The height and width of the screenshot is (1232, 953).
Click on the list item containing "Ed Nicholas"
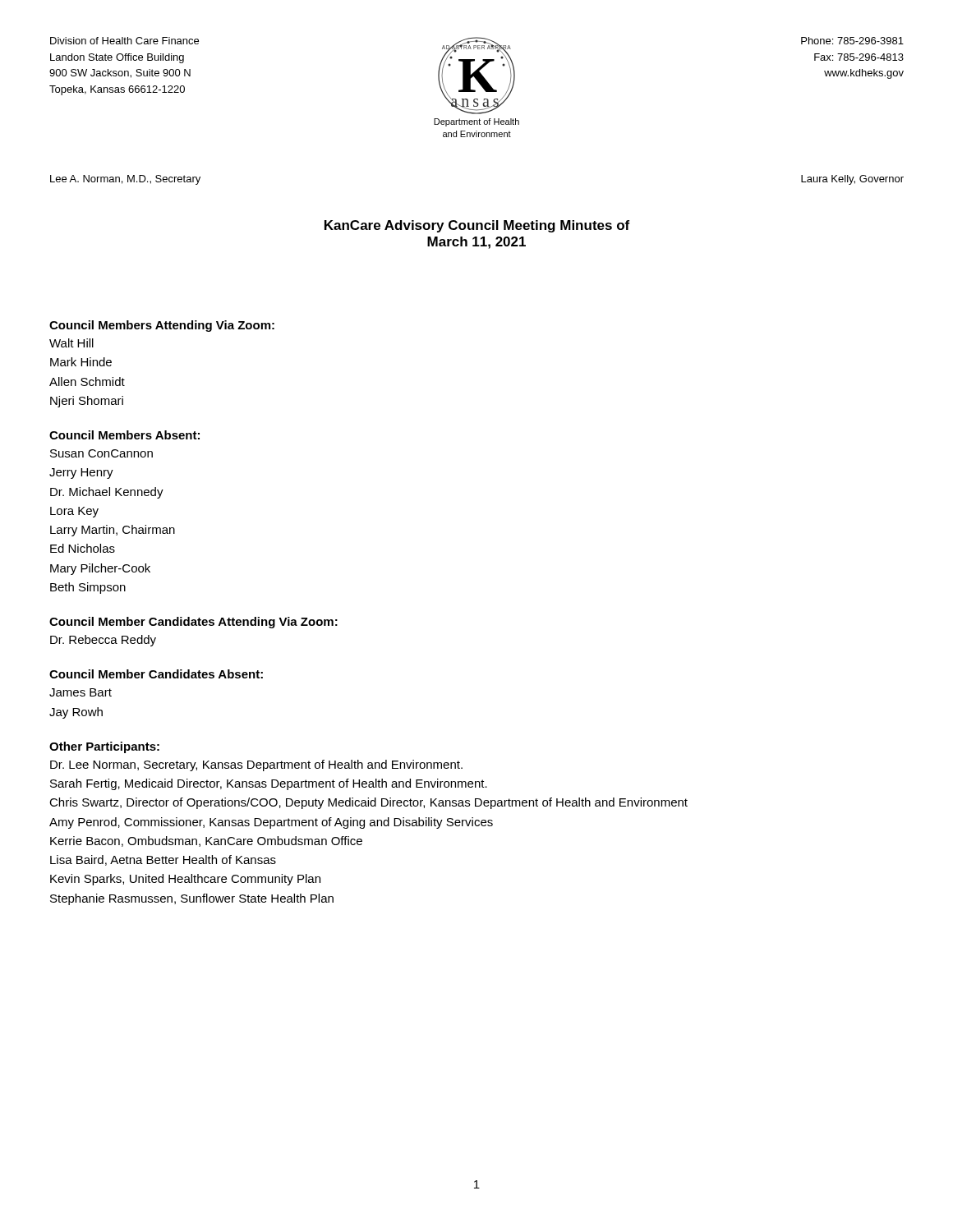tap(82, 548)
